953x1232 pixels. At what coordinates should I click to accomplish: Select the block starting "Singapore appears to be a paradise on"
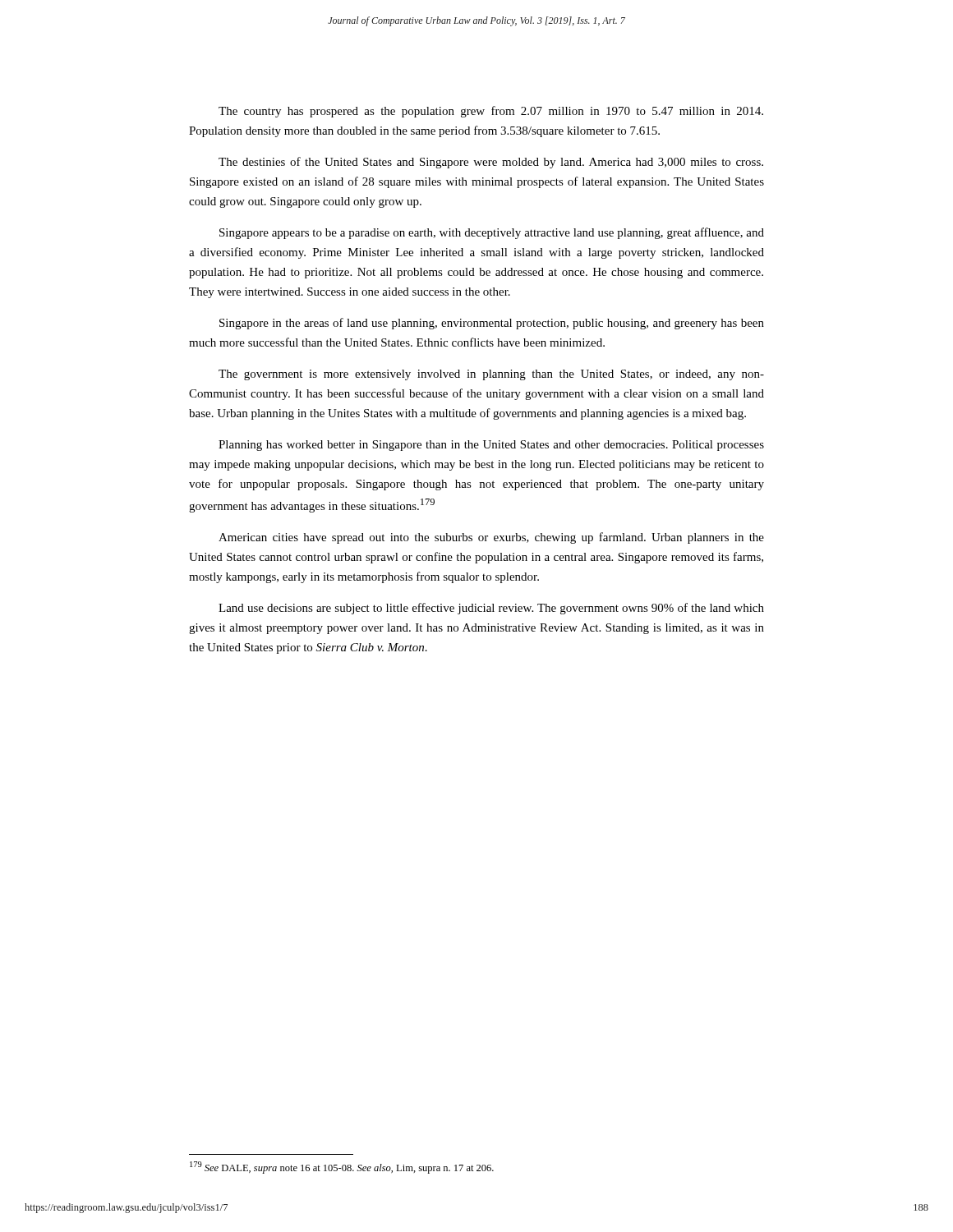point(476,262)
